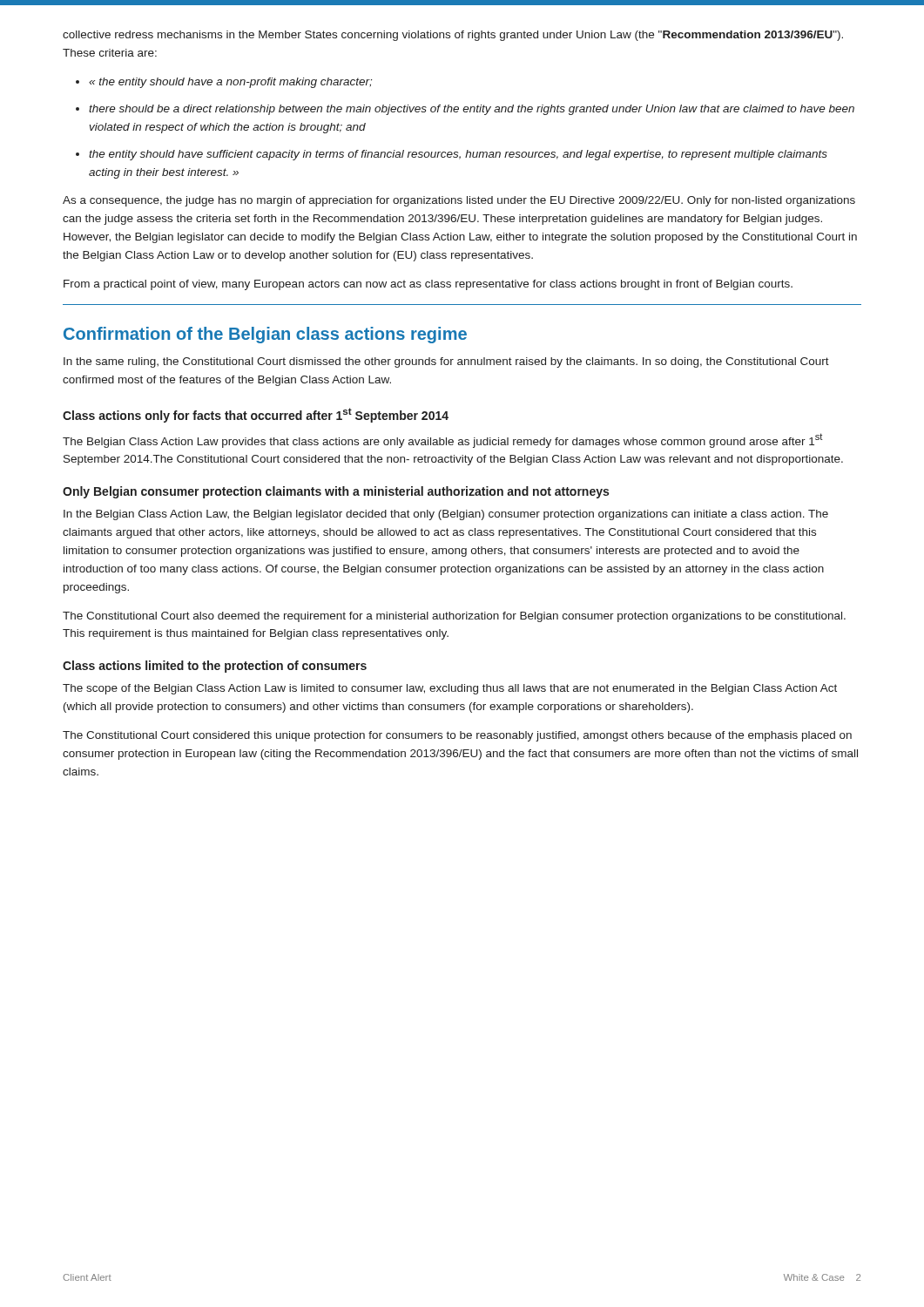Navigate to the element starting "Class actions only"

pos(256,414)
